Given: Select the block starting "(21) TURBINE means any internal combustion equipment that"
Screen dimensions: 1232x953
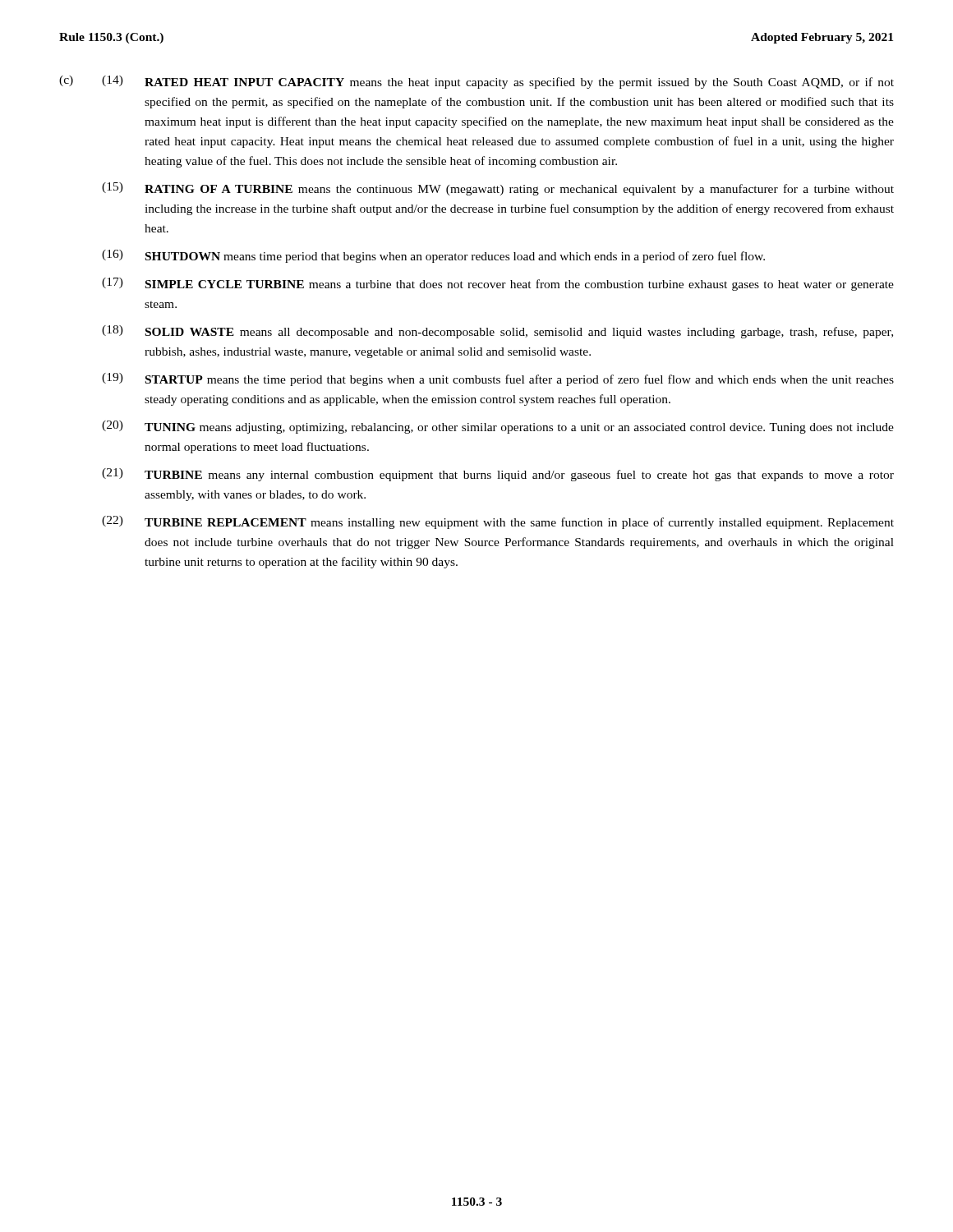Looking at the screenshot, I should click(498, 485).
